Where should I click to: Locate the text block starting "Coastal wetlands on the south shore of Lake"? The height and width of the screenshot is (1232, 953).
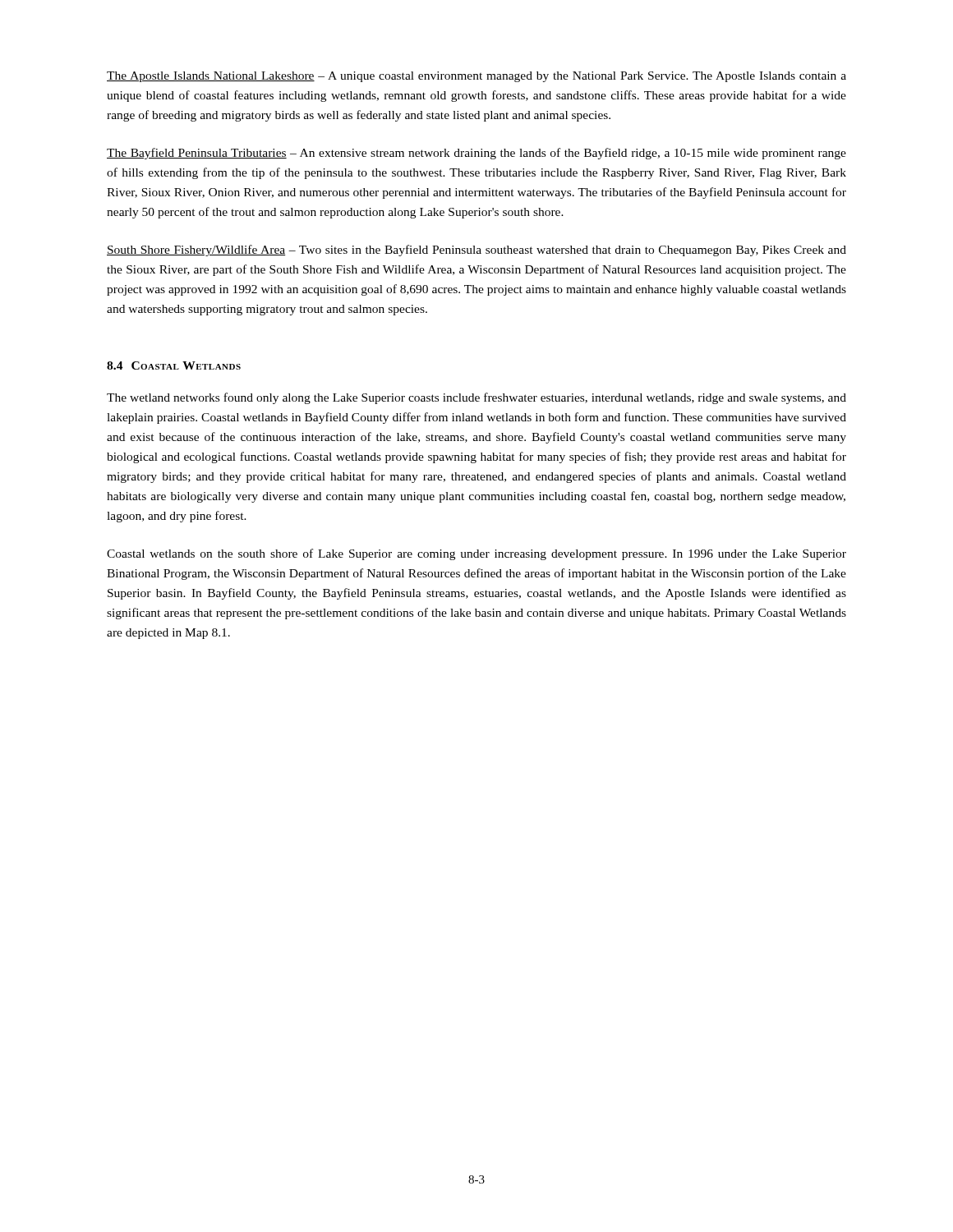pyautogui.click(x=476, y=593)
